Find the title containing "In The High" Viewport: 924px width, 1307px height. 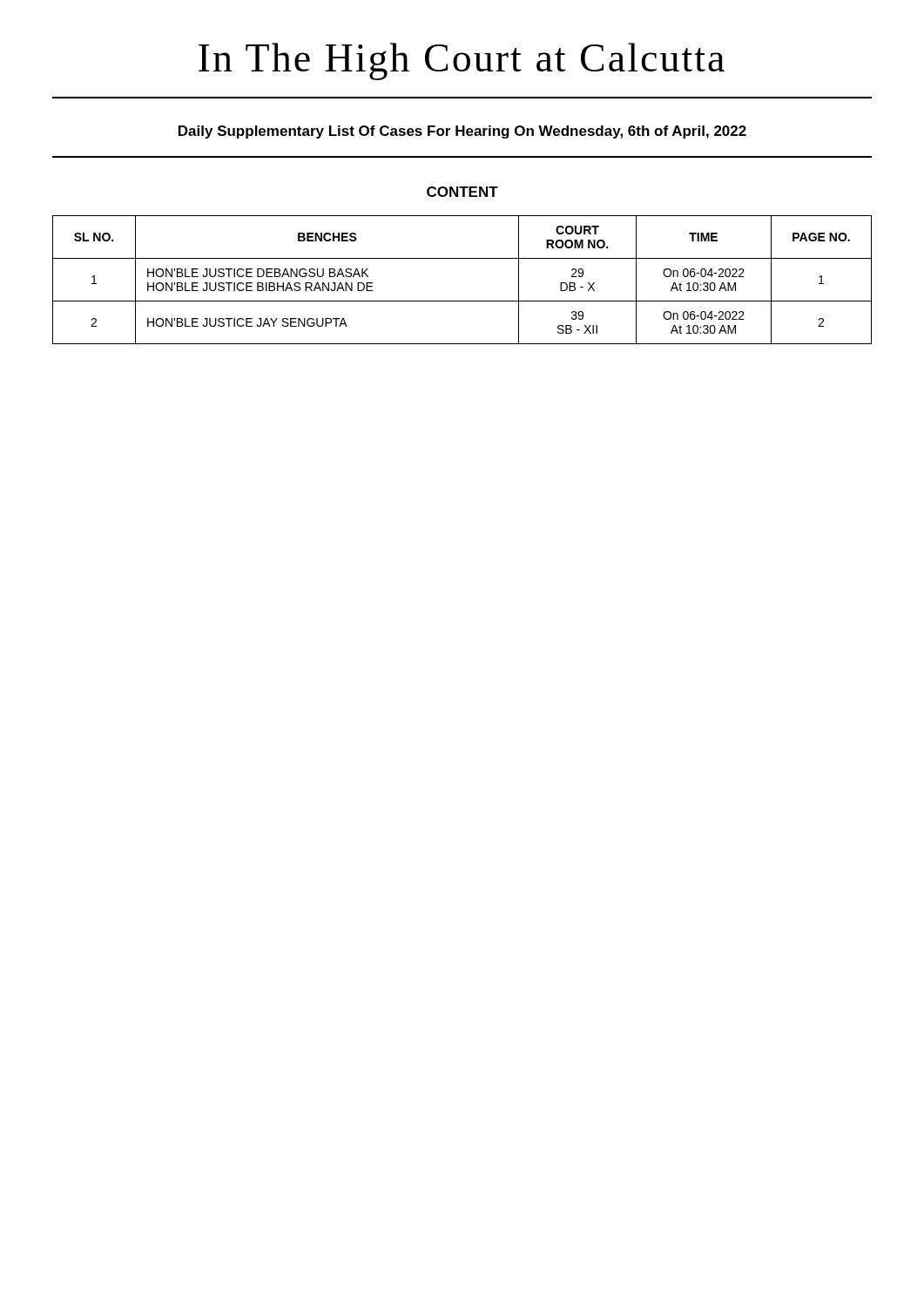462,58
